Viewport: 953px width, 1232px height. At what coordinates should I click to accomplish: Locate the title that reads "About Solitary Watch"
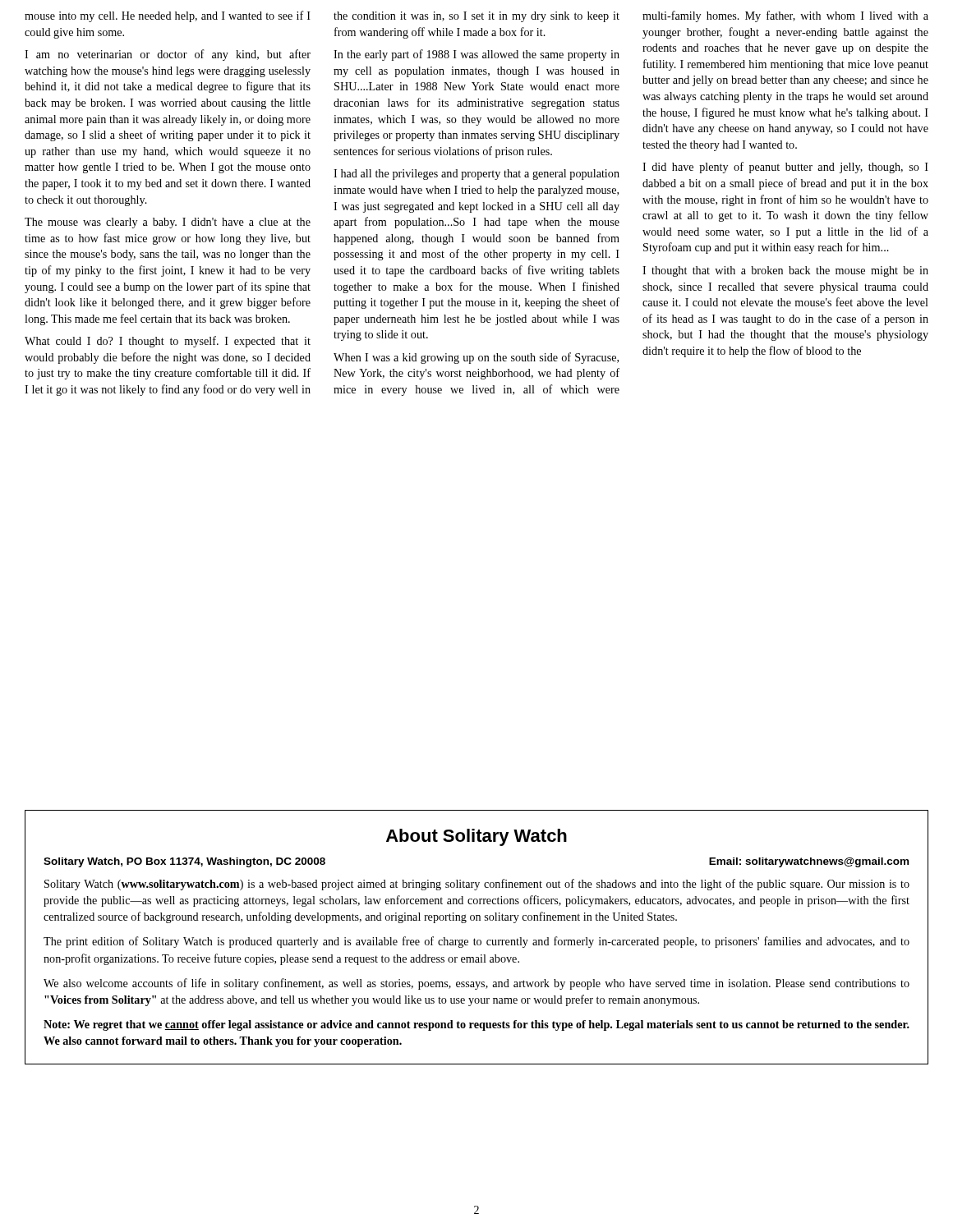click(476, 836)
